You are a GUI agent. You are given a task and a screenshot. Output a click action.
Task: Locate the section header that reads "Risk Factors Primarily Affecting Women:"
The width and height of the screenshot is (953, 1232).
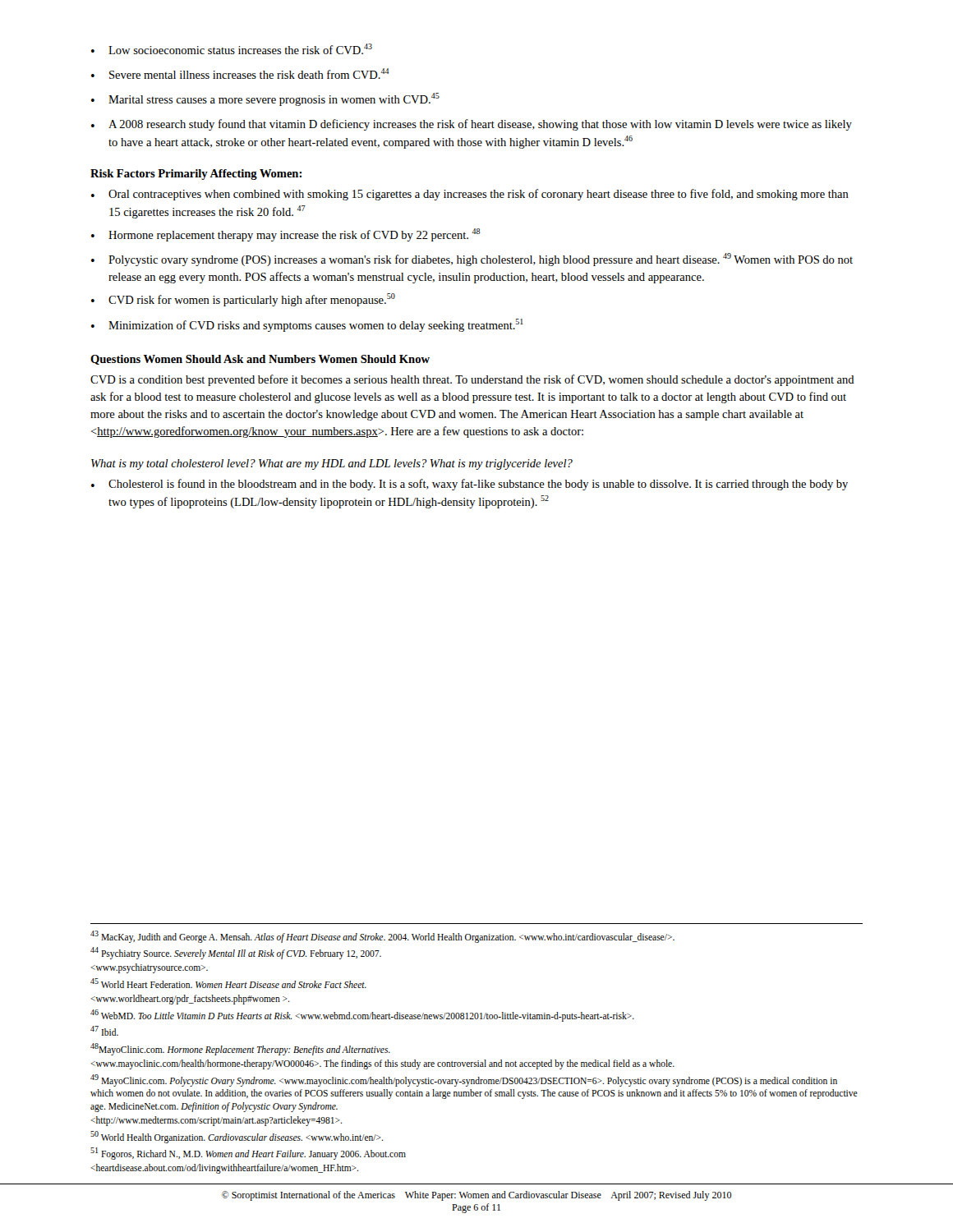click(x=196, y=174)
